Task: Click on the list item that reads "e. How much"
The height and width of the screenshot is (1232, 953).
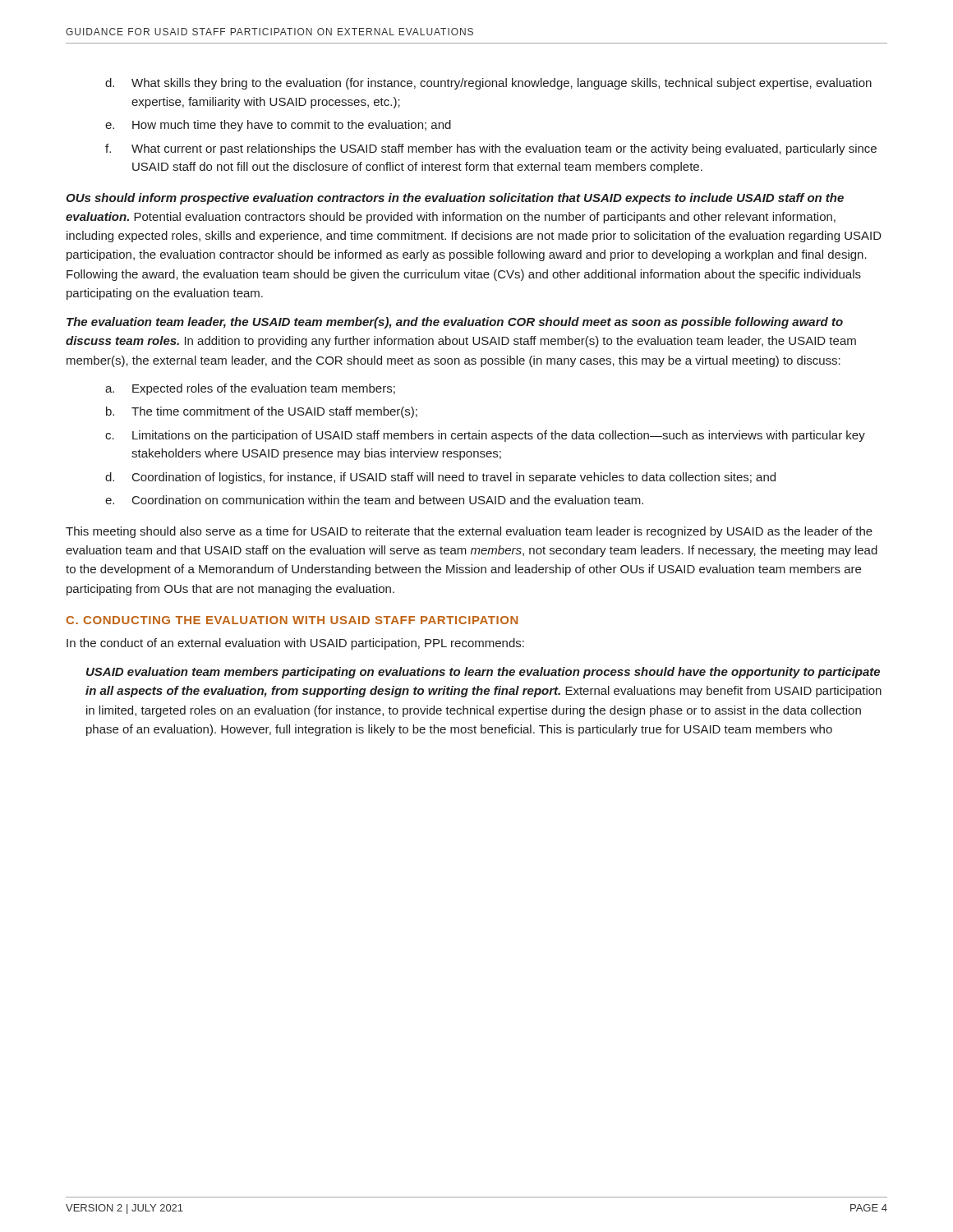Action: [278, 126]
